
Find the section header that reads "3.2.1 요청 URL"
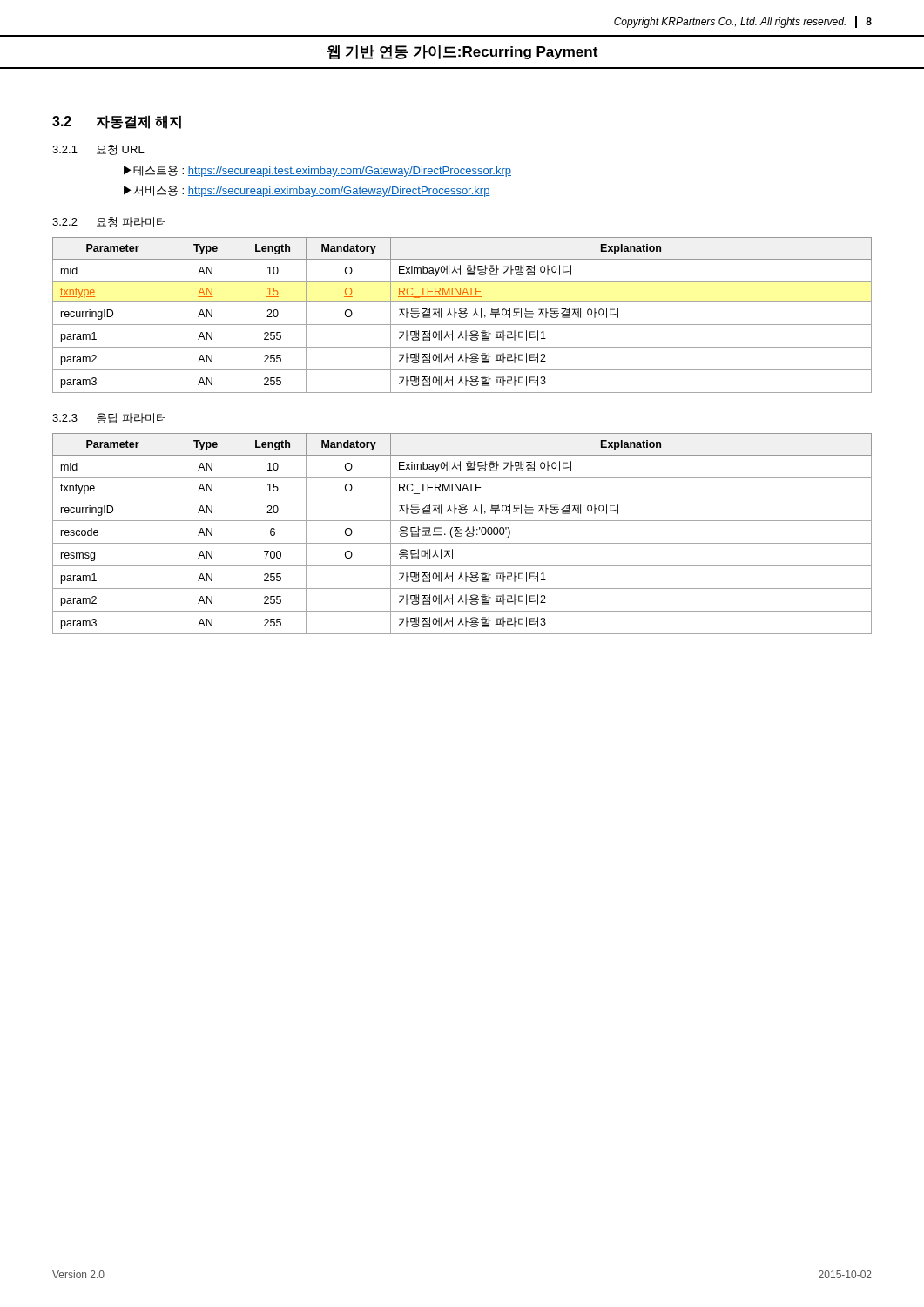[98, 150]
